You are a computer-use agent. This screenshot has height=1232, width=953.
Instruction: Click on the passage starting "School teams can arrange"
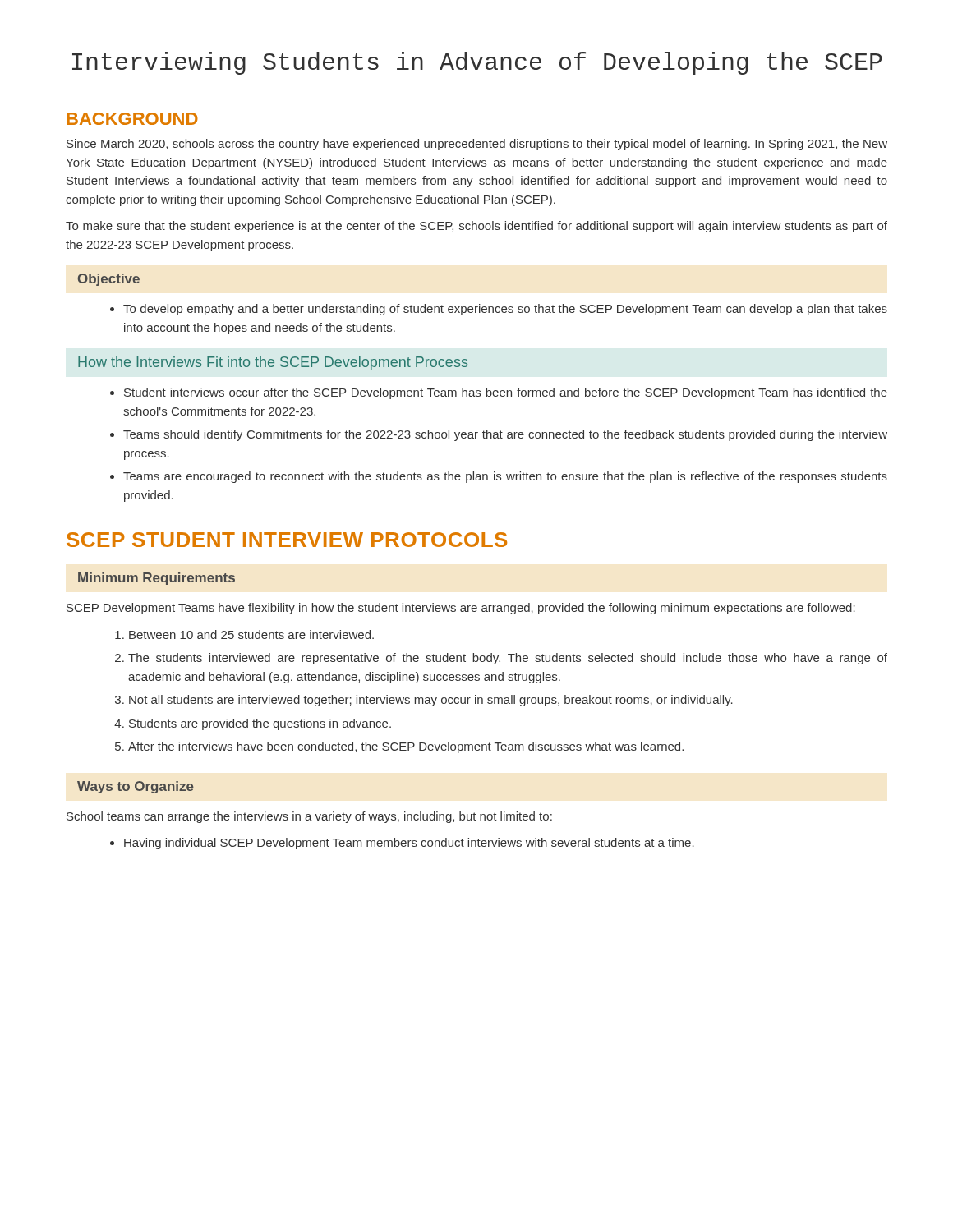pyautogui.click(x=309, y=816)
